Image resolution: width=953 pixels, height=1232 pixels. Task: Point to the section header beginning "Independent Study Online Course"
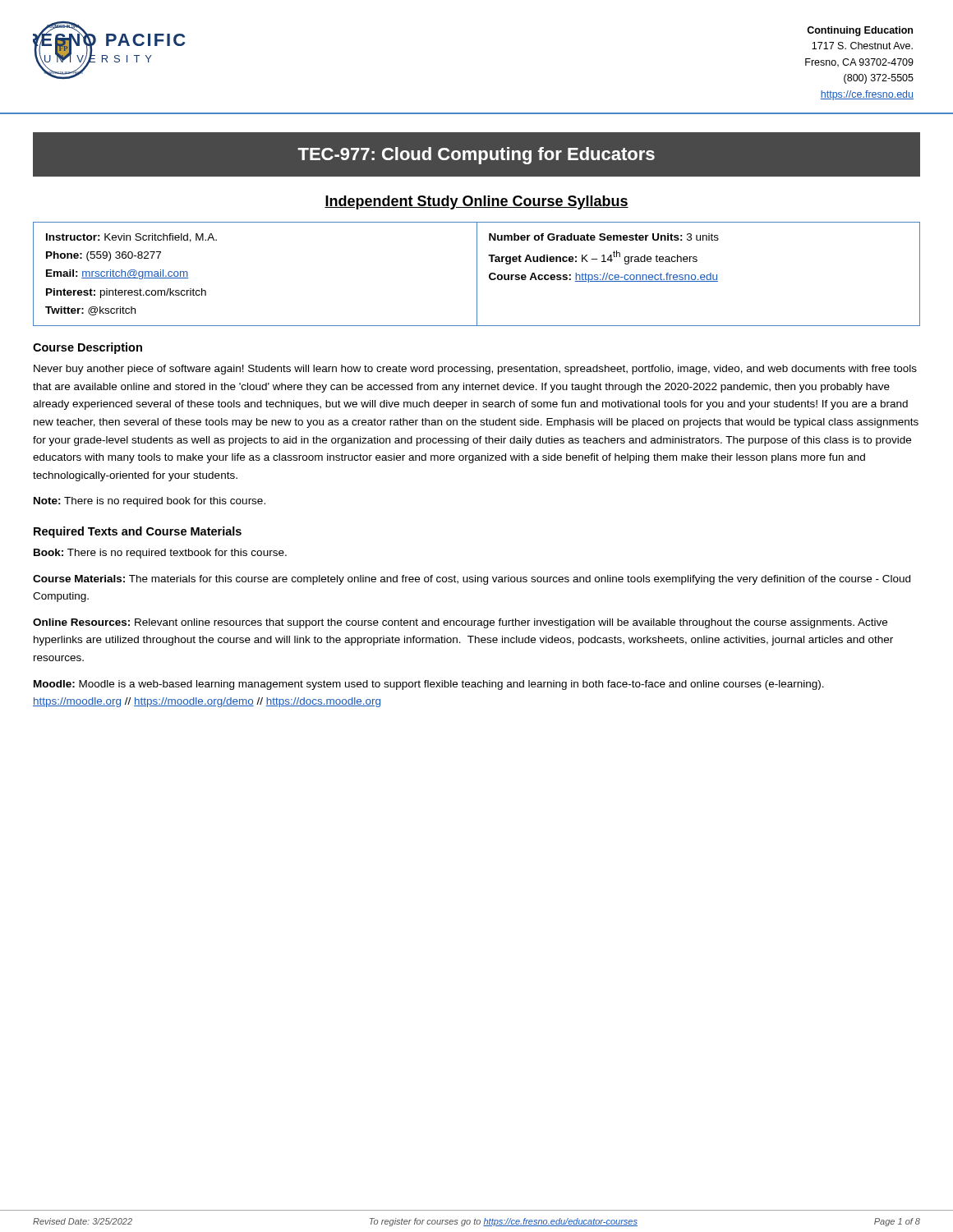(x=476, y=201)
